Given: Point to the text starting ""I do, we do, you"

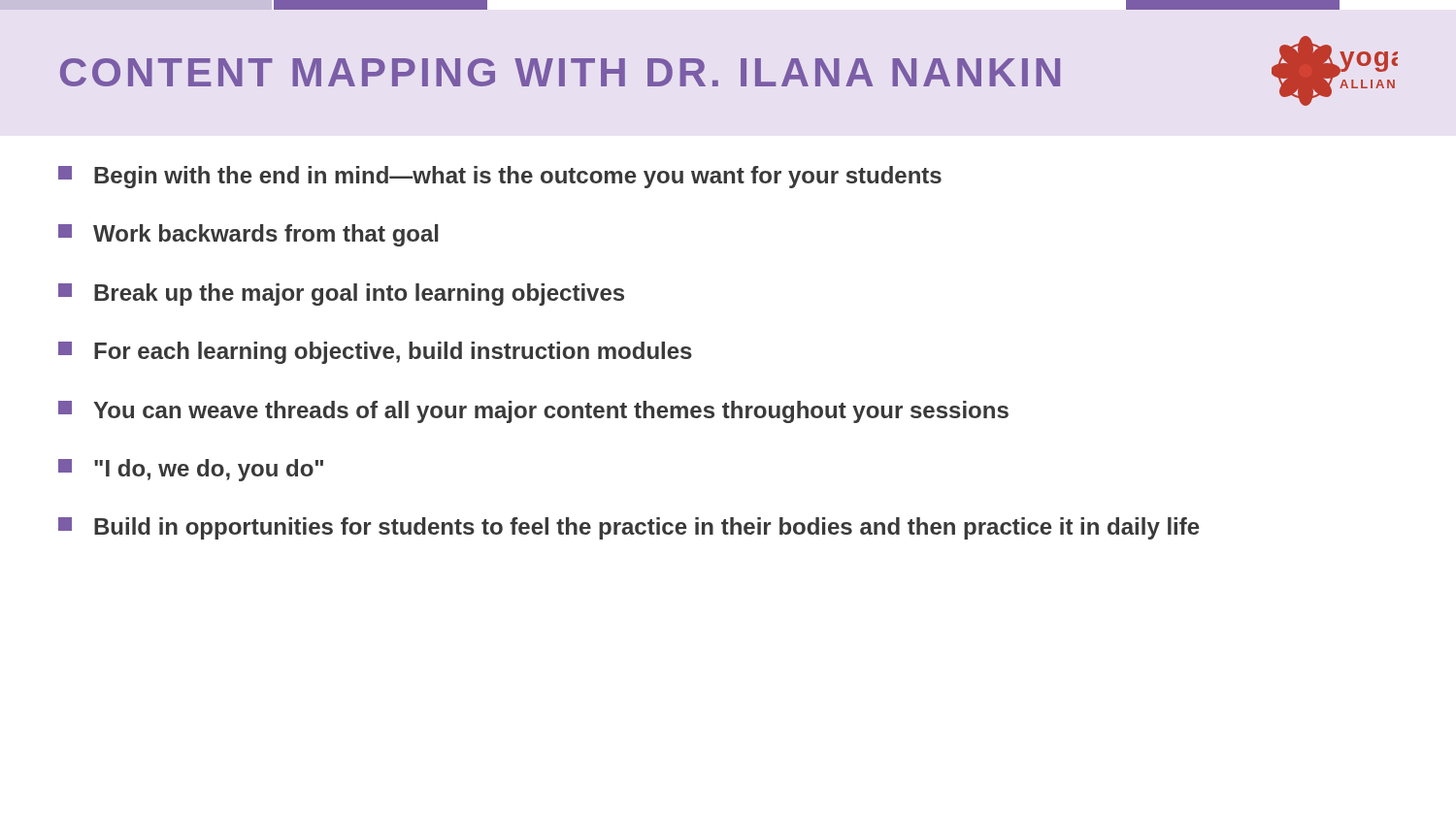Looking at the screenshot, I should tap(191, 470).
